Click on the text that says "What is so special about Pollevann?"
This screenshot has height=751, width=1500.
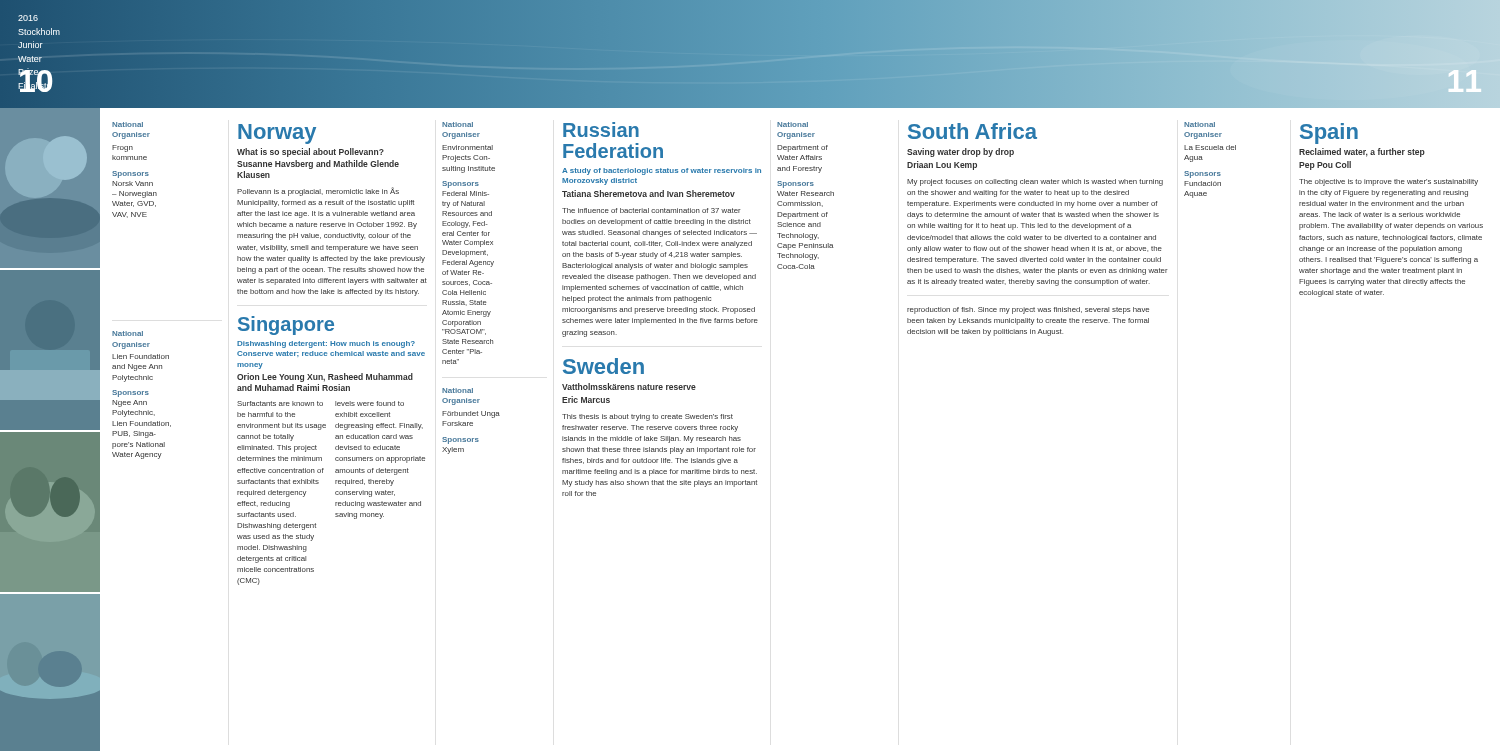[310, 152]
